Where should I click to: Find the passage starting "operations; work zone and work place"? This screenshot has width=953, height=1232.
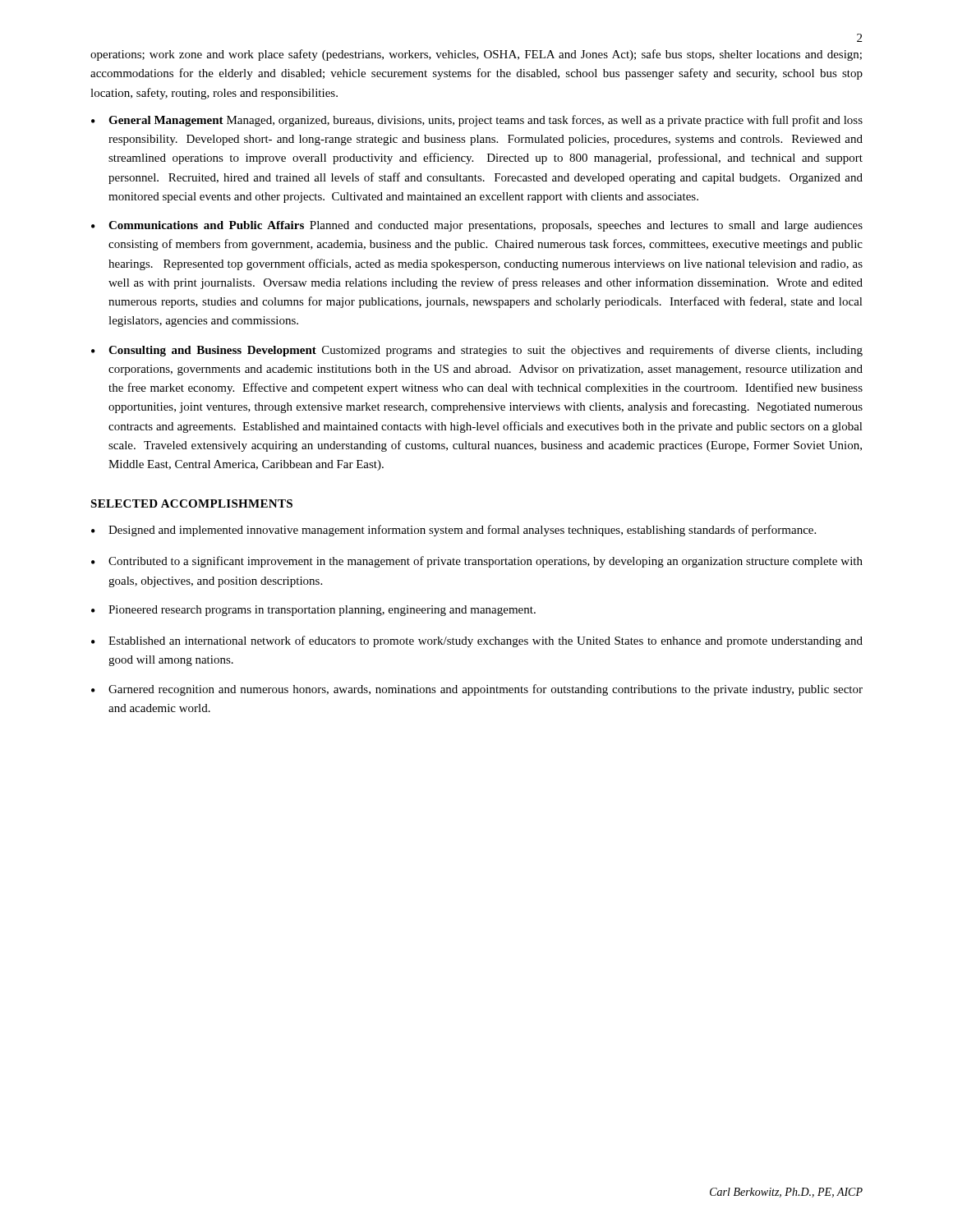click(x=476, y=73)
